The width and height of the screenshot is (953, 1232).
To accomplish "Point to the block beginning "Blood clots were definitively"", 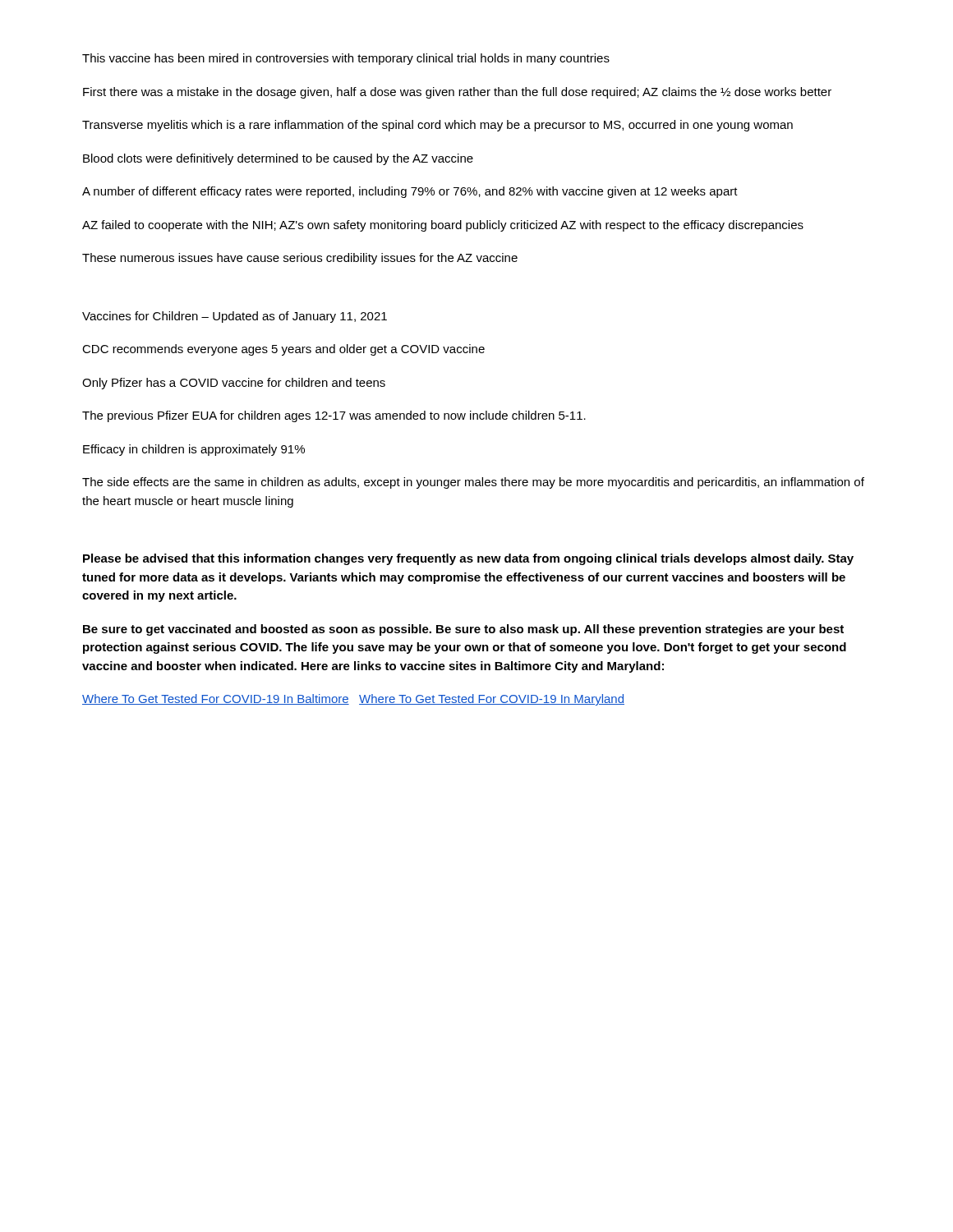I will [278, 158].
